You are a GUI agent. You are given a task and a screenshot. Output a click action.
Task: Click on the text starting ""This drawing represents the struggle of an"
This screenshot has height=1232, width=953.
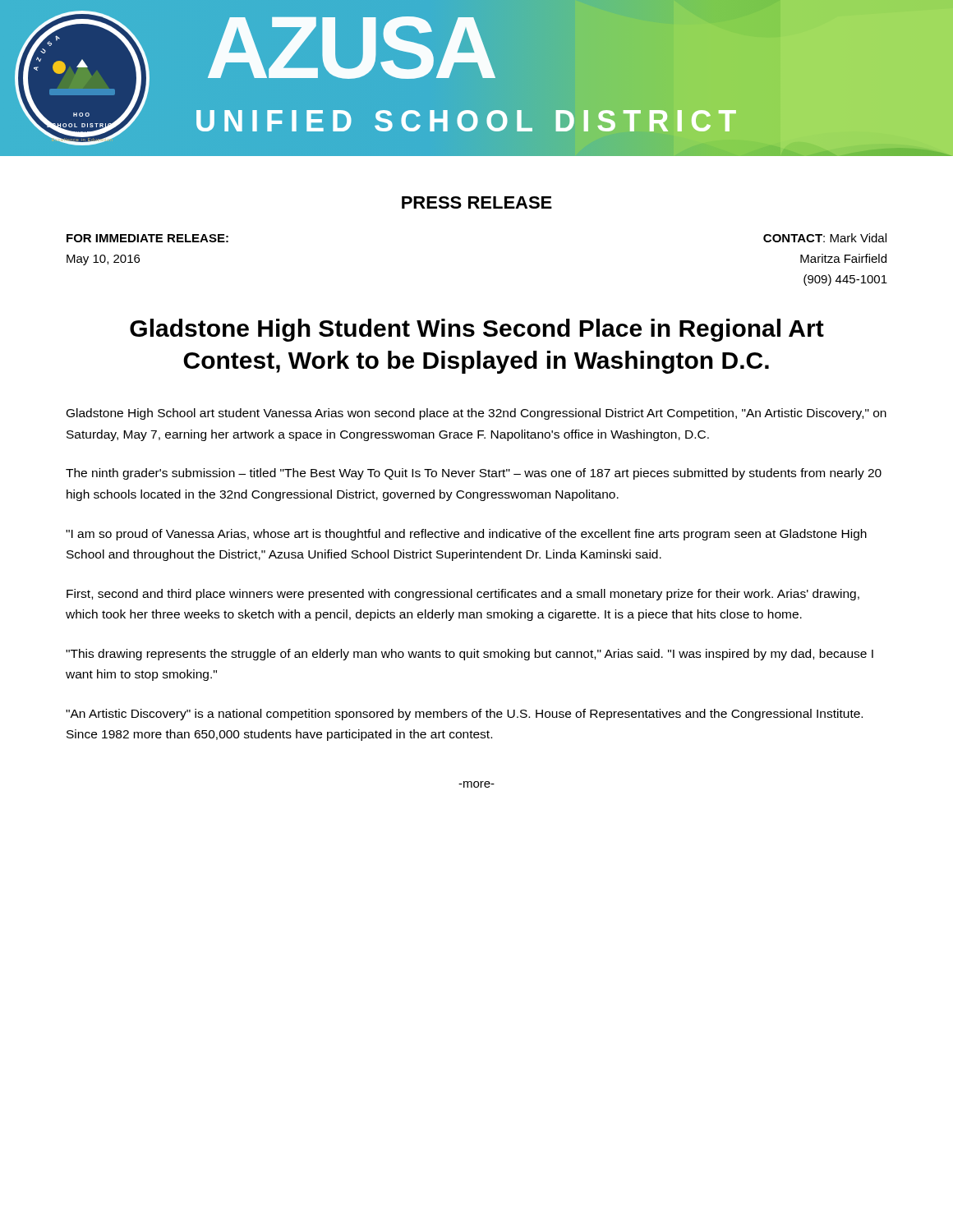[x=470, y=664]
